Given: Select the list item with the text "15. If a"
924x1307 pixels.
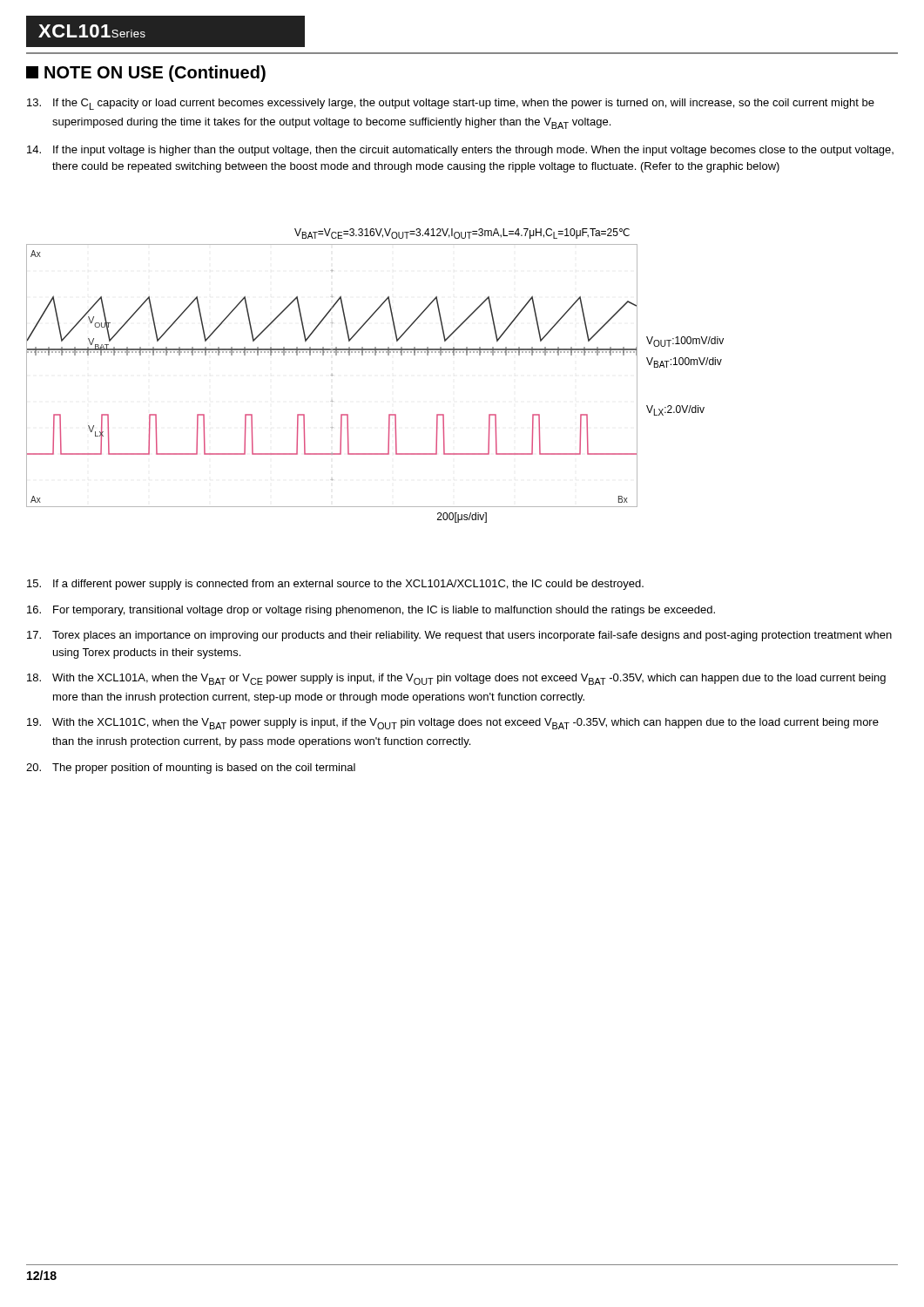Looking at the screenshot, I should (462, 584).
